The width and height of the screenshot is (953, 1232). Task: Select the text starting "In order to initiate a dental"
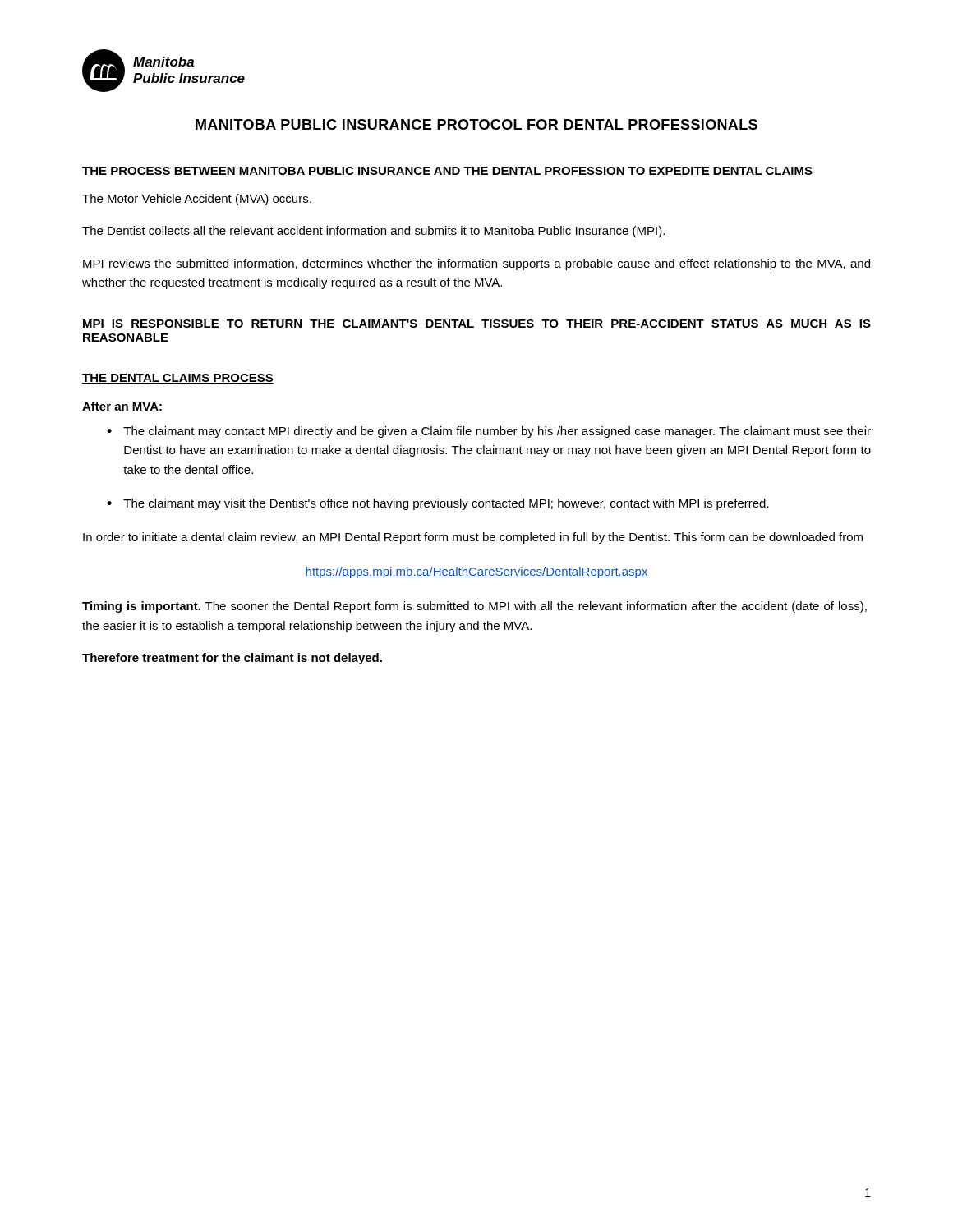coord(473,537)
